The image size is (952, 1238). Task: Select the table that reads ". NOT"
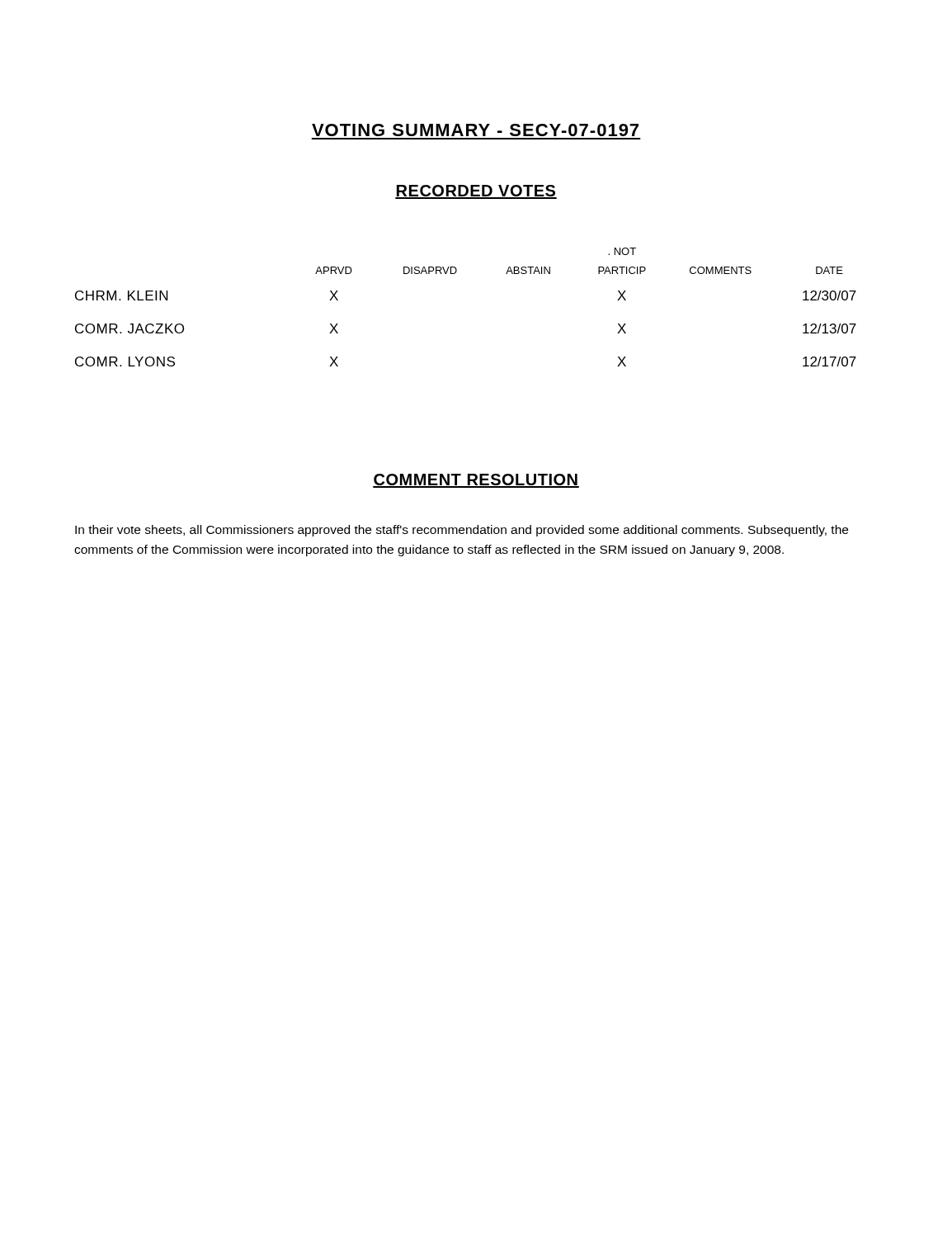[480, 307]
